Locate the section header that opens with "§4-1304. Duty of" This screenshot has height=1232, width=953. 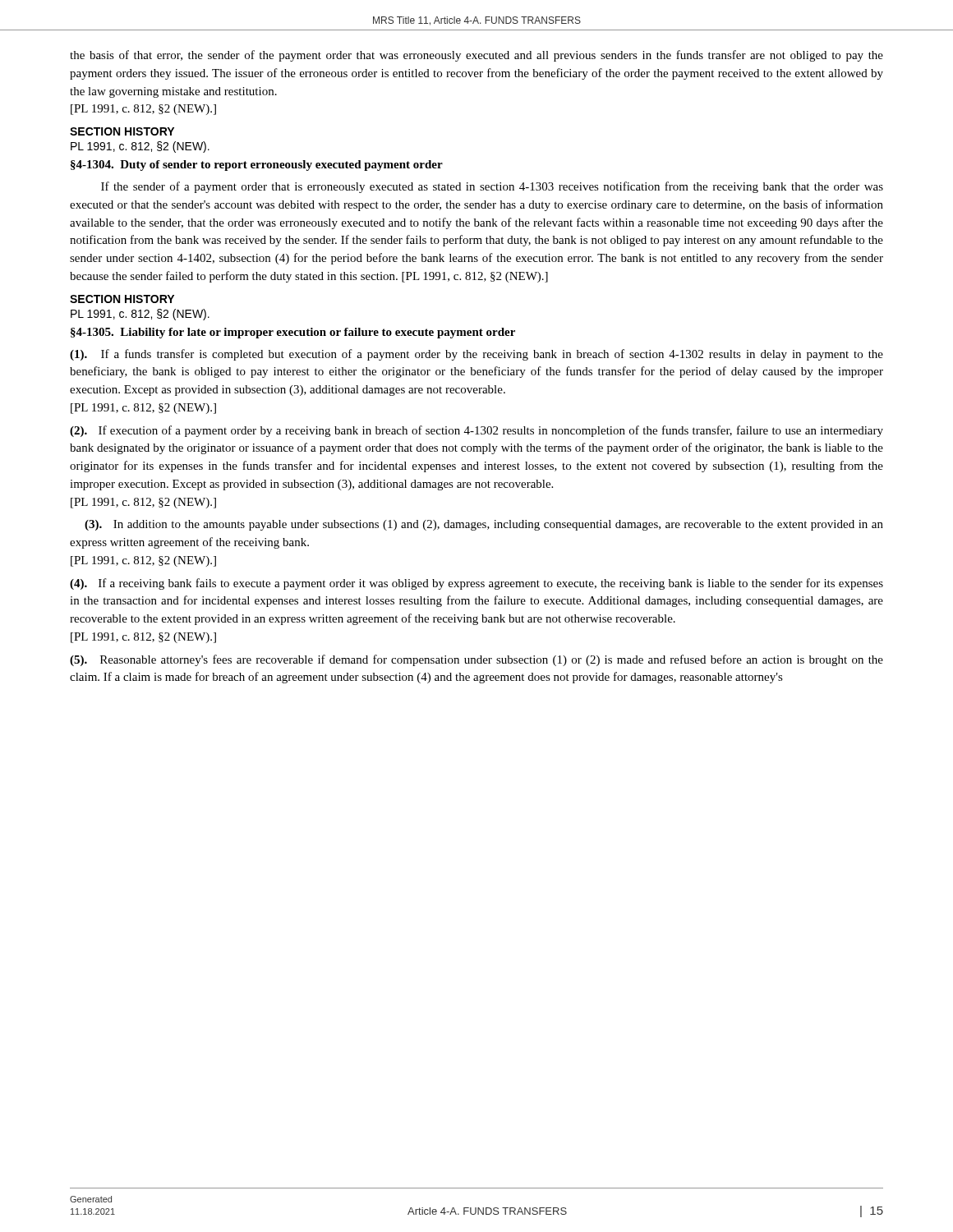click(256, 164)
